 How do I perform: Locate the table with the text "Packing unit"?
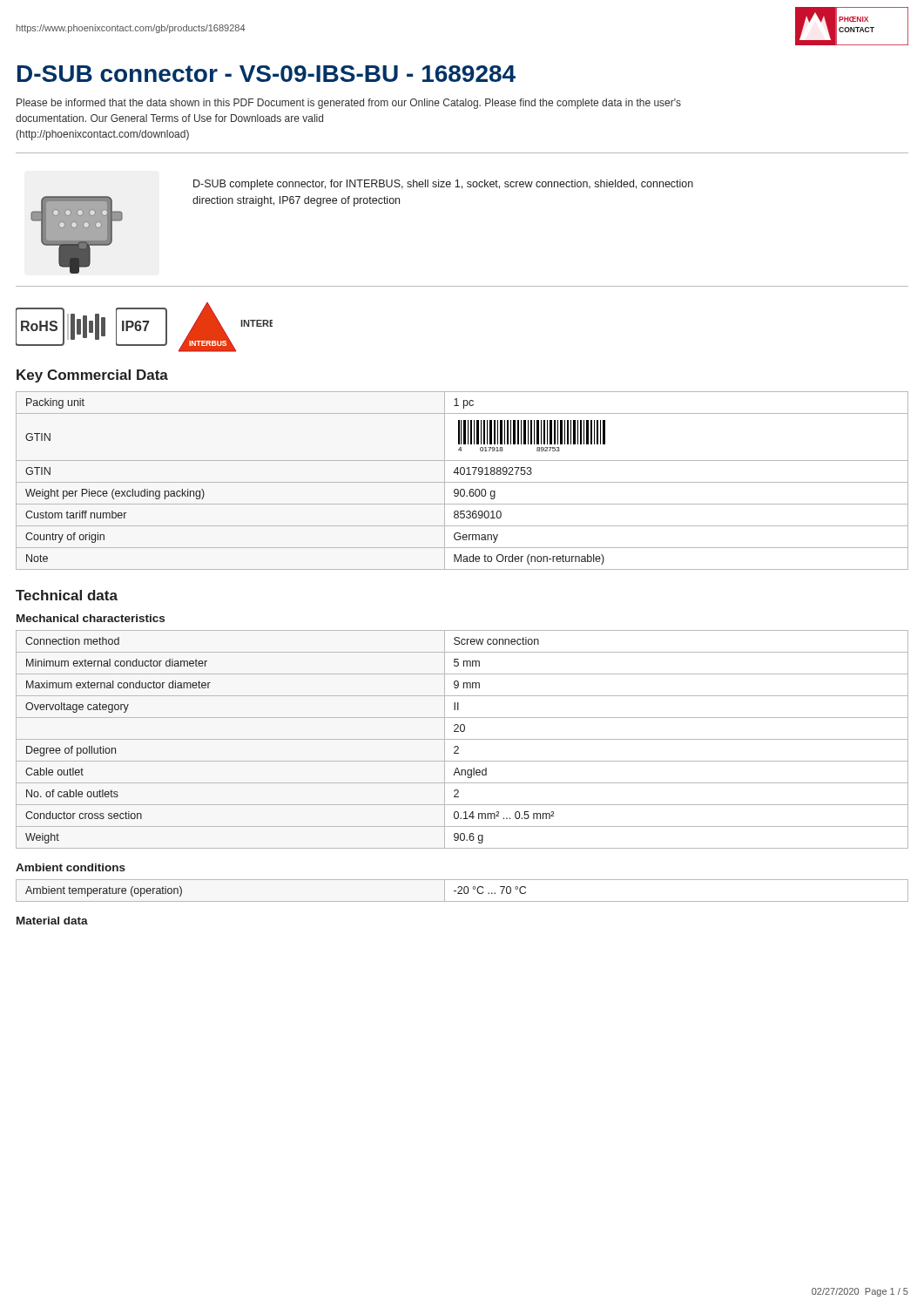[462, 481]
